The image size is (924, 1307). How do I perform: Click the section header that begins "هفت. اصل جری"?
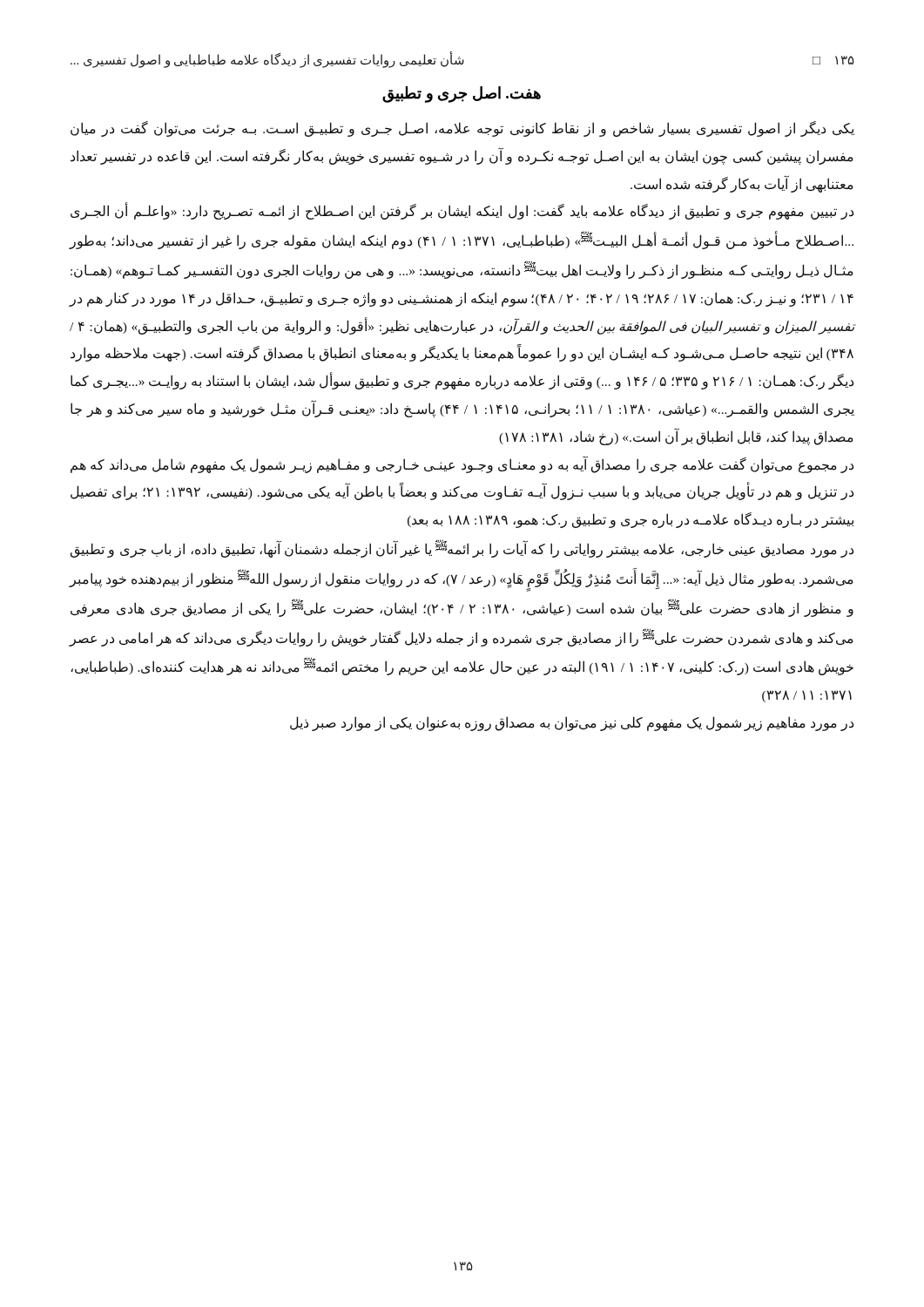click(462, 93)
